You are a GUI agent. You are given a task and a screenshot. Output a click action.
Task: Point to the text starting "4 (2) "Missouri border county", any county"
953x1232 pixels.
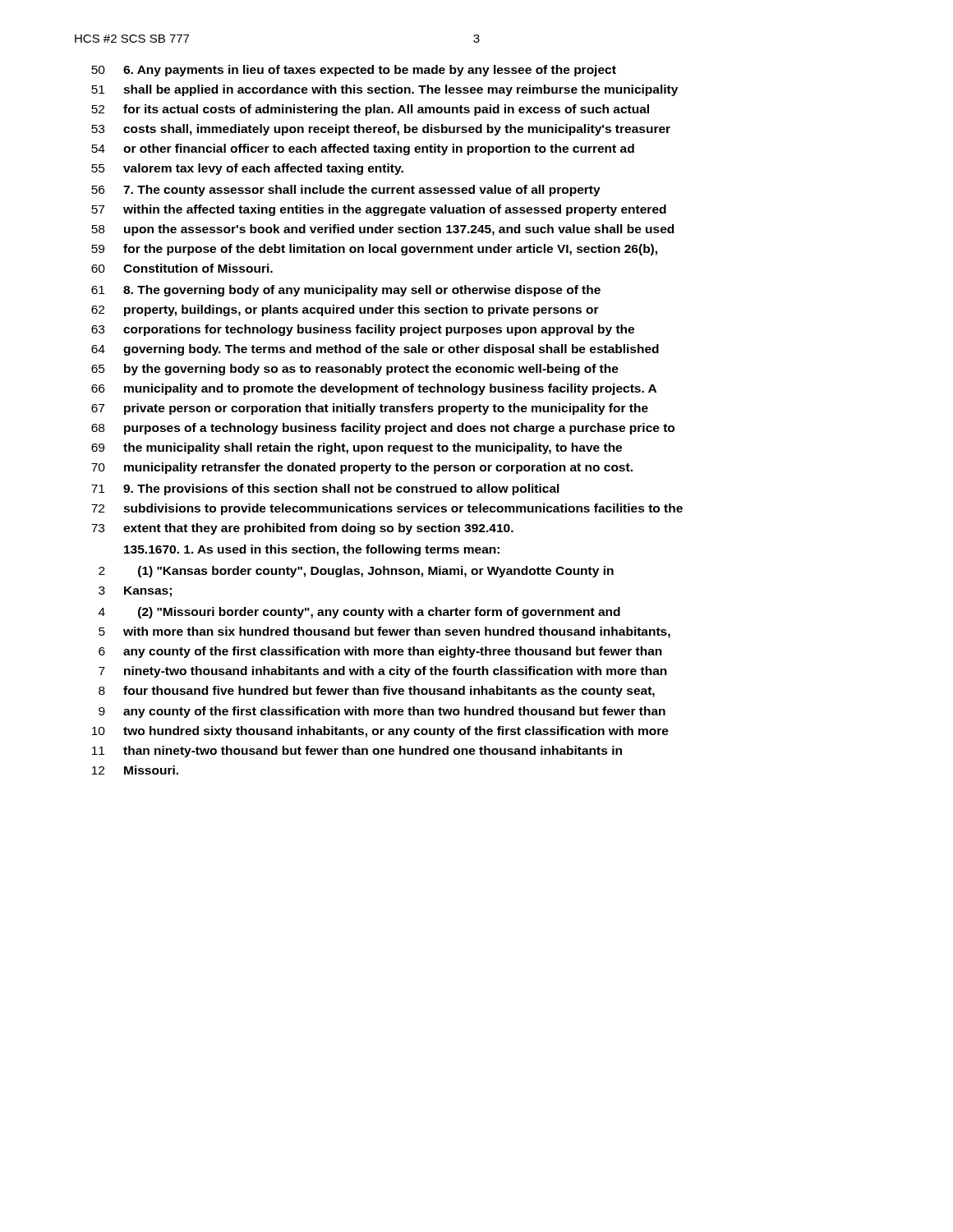[x=476, y=691]
